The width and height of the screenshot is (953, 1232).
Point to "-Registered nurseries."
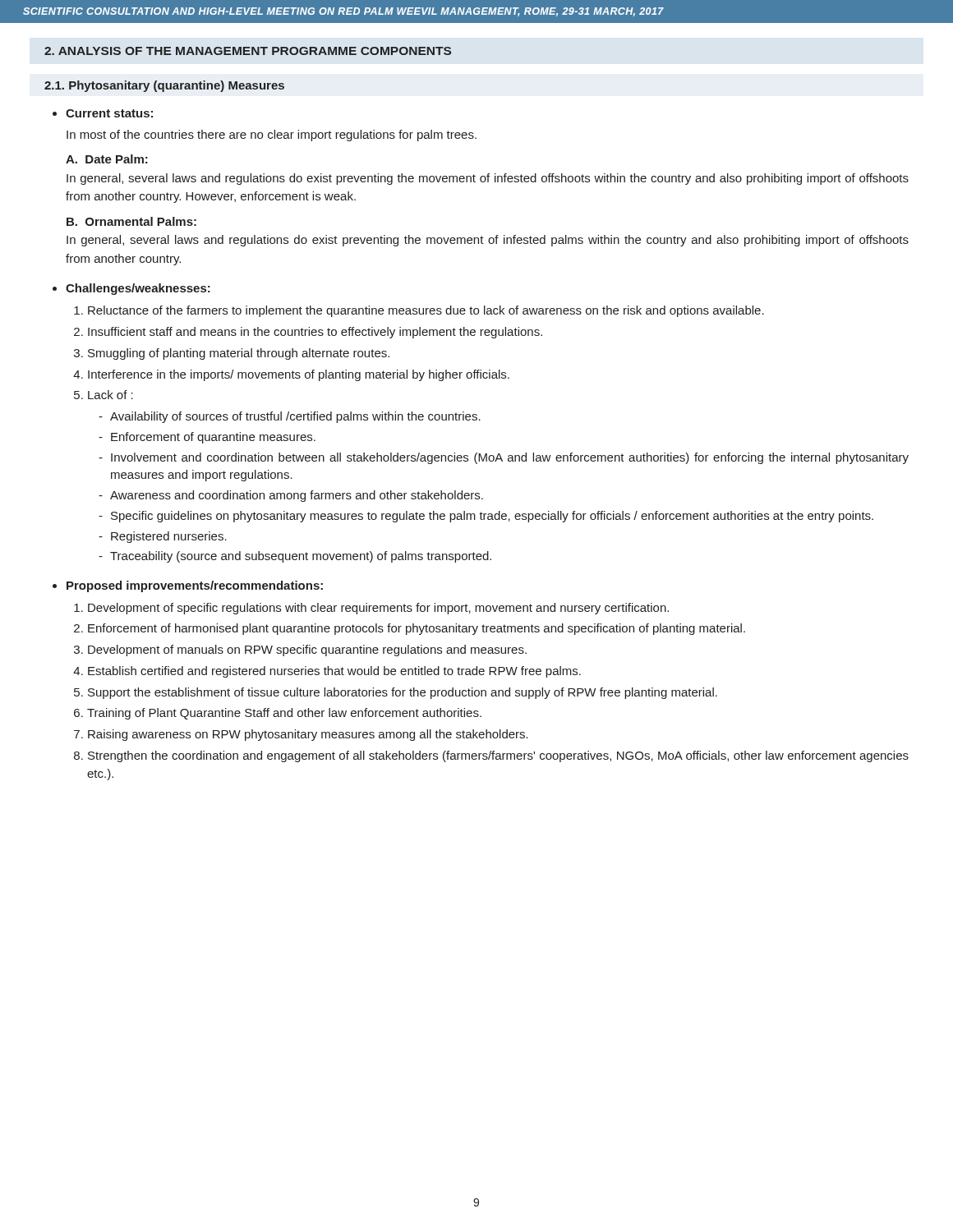163,536
